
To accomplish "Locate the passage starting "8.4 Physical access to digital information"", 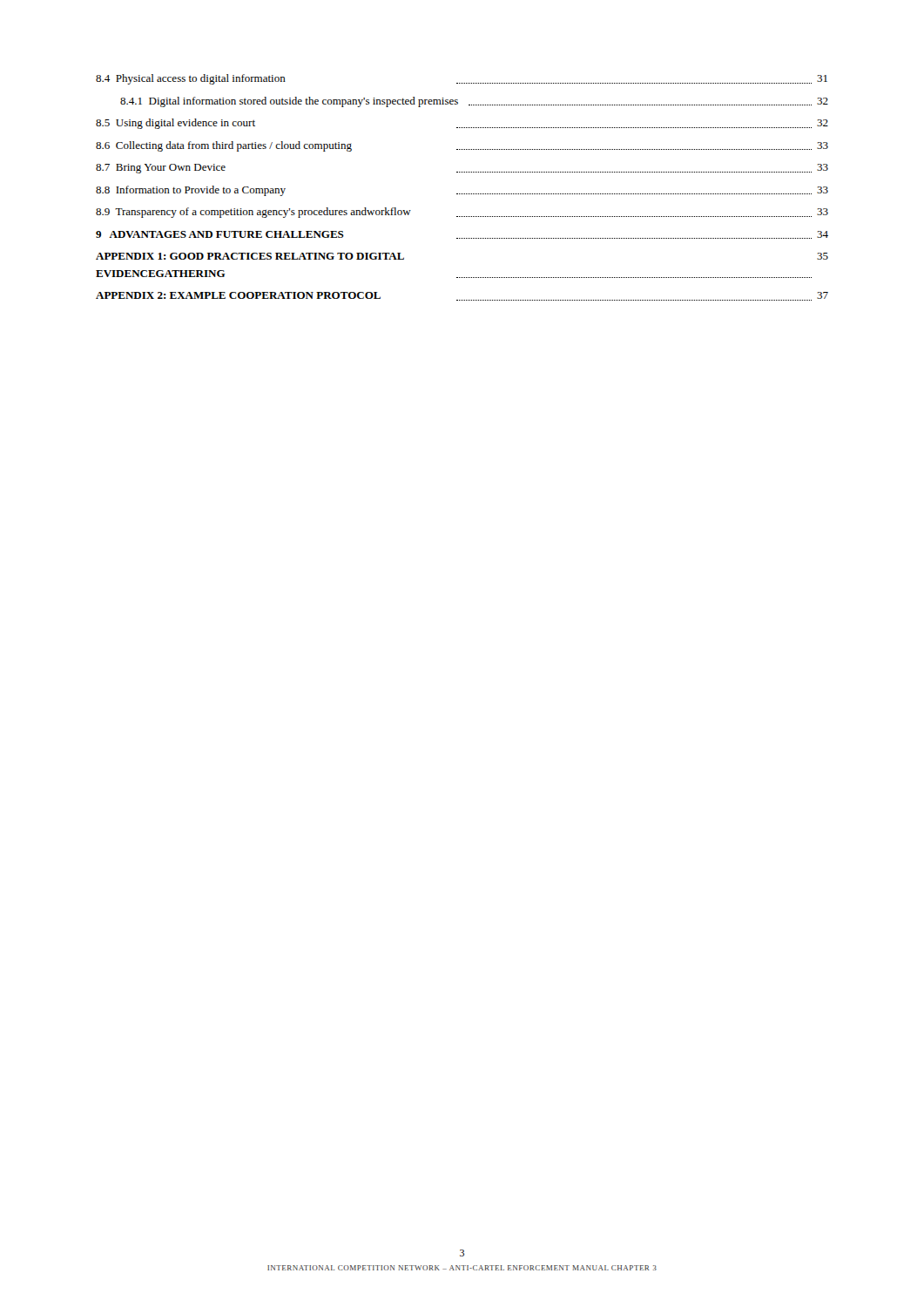I will [x=462, y=78].
